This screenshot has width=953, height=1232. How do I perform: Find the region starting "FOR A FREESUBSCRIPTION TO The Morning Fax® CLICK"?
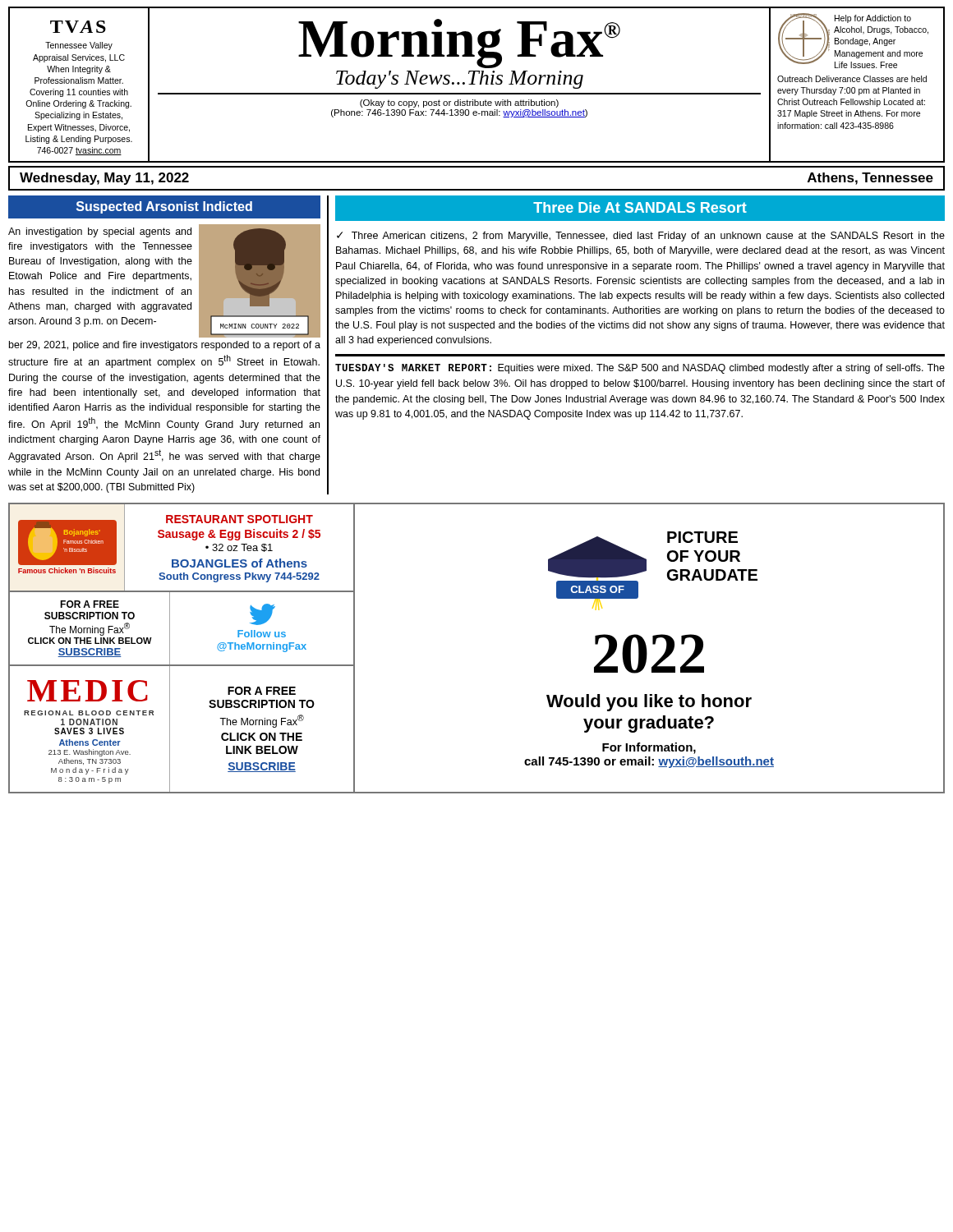[x=182, y=628]
